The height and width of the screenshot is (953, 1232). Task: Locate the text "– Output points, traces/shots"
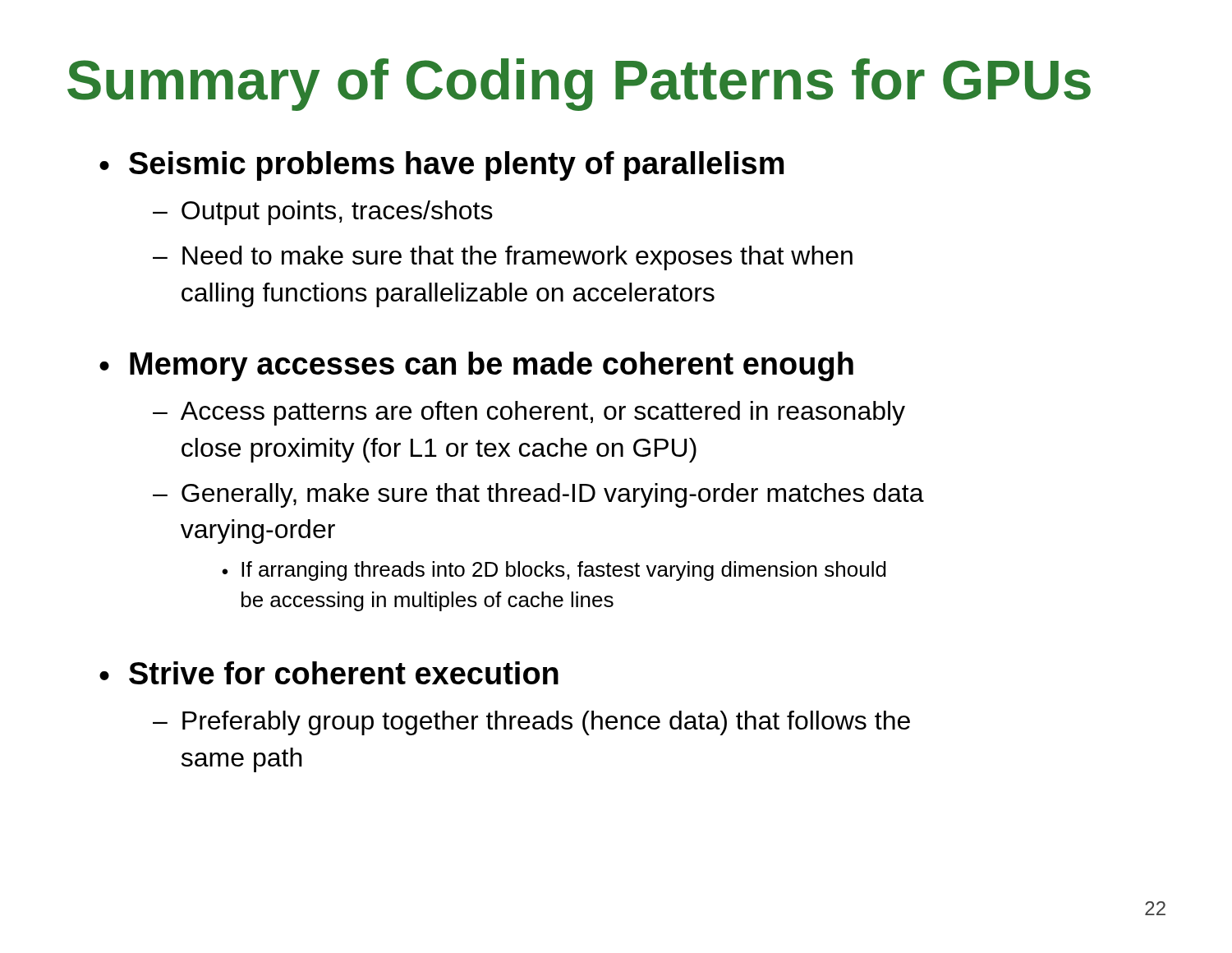point(323,211)
